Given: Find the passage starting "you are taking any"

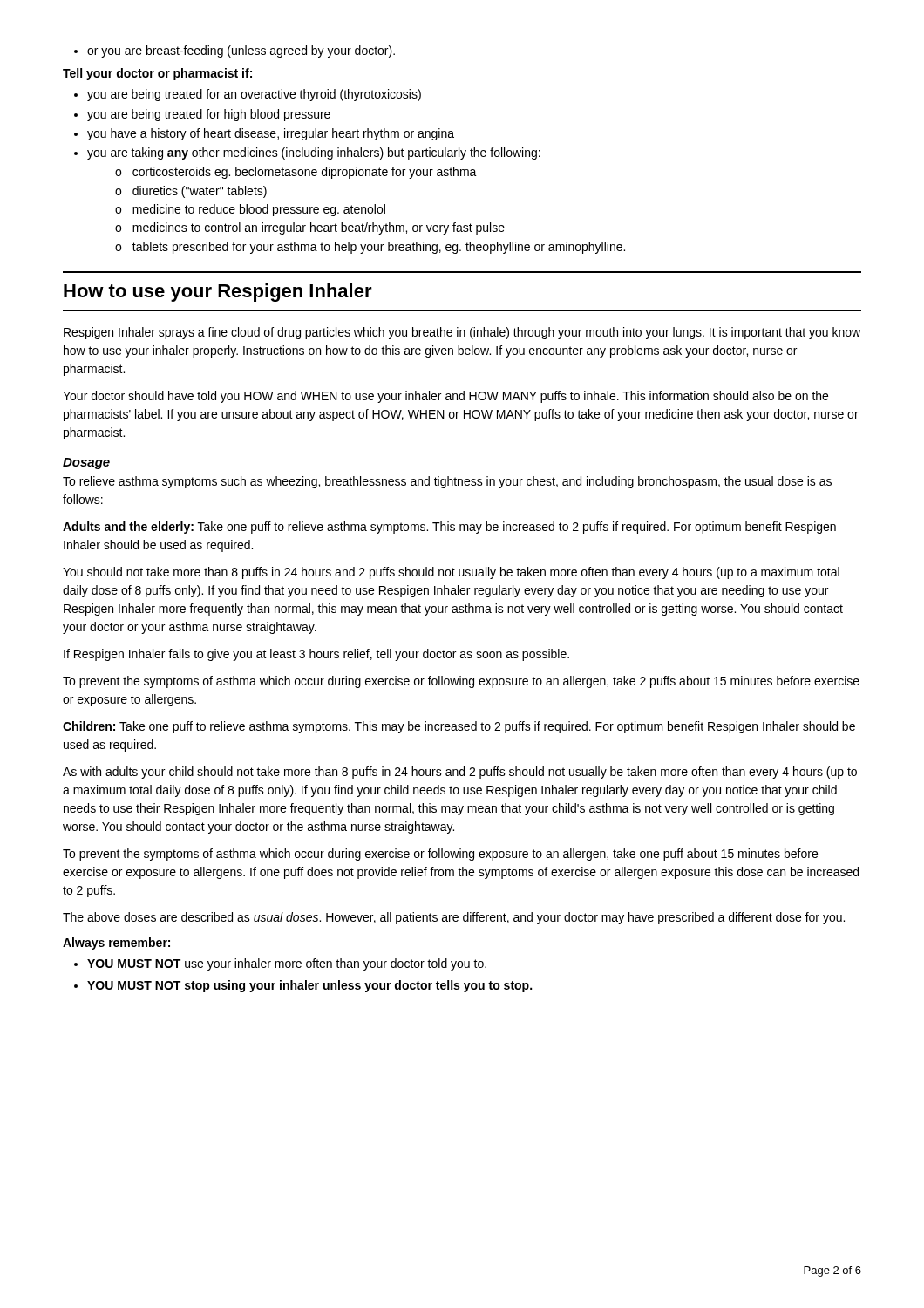Looking at the screenshot, I should coord(307,153).
